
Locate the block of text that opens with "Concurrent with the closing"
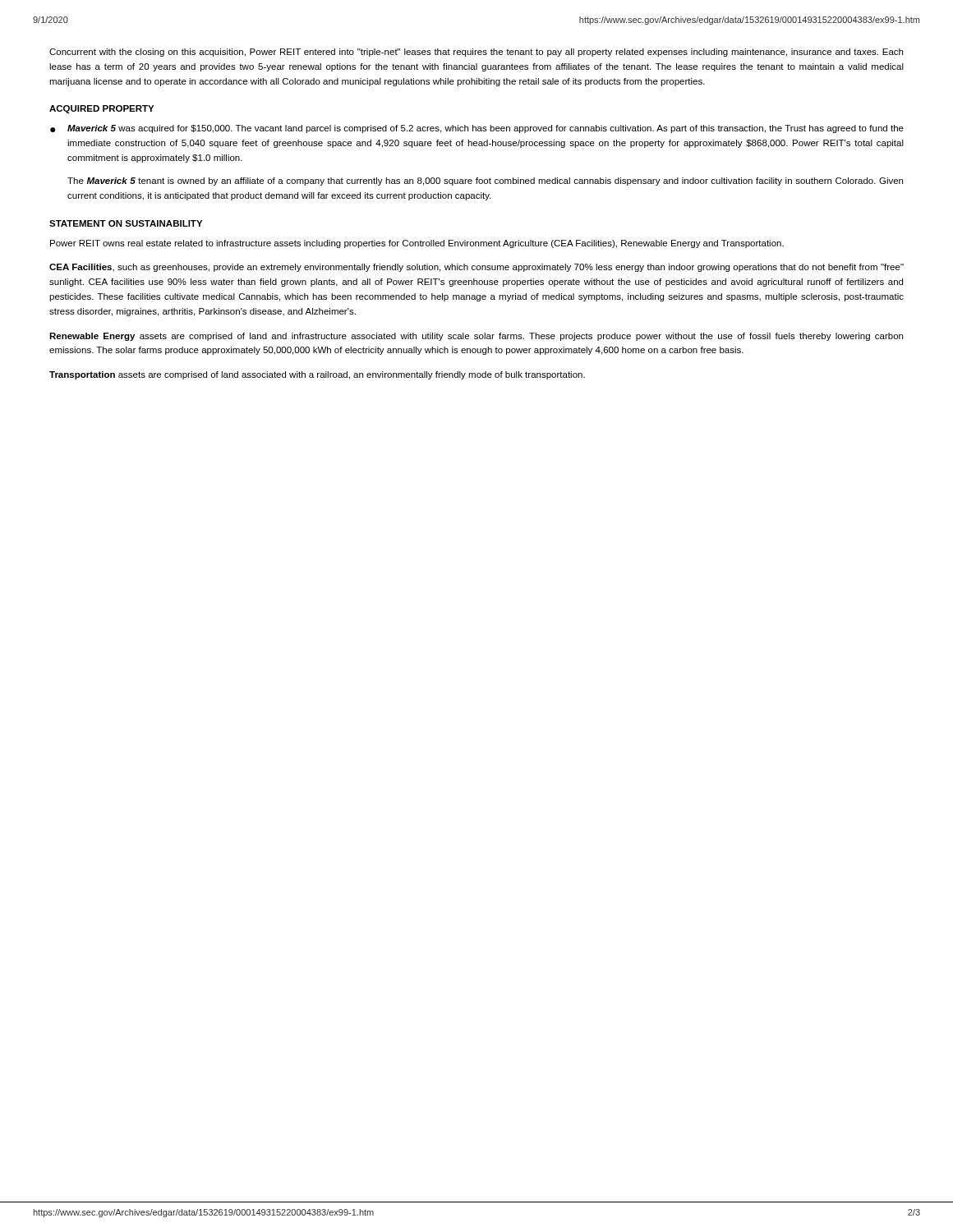pyautogui.click(x=476, y=66)
